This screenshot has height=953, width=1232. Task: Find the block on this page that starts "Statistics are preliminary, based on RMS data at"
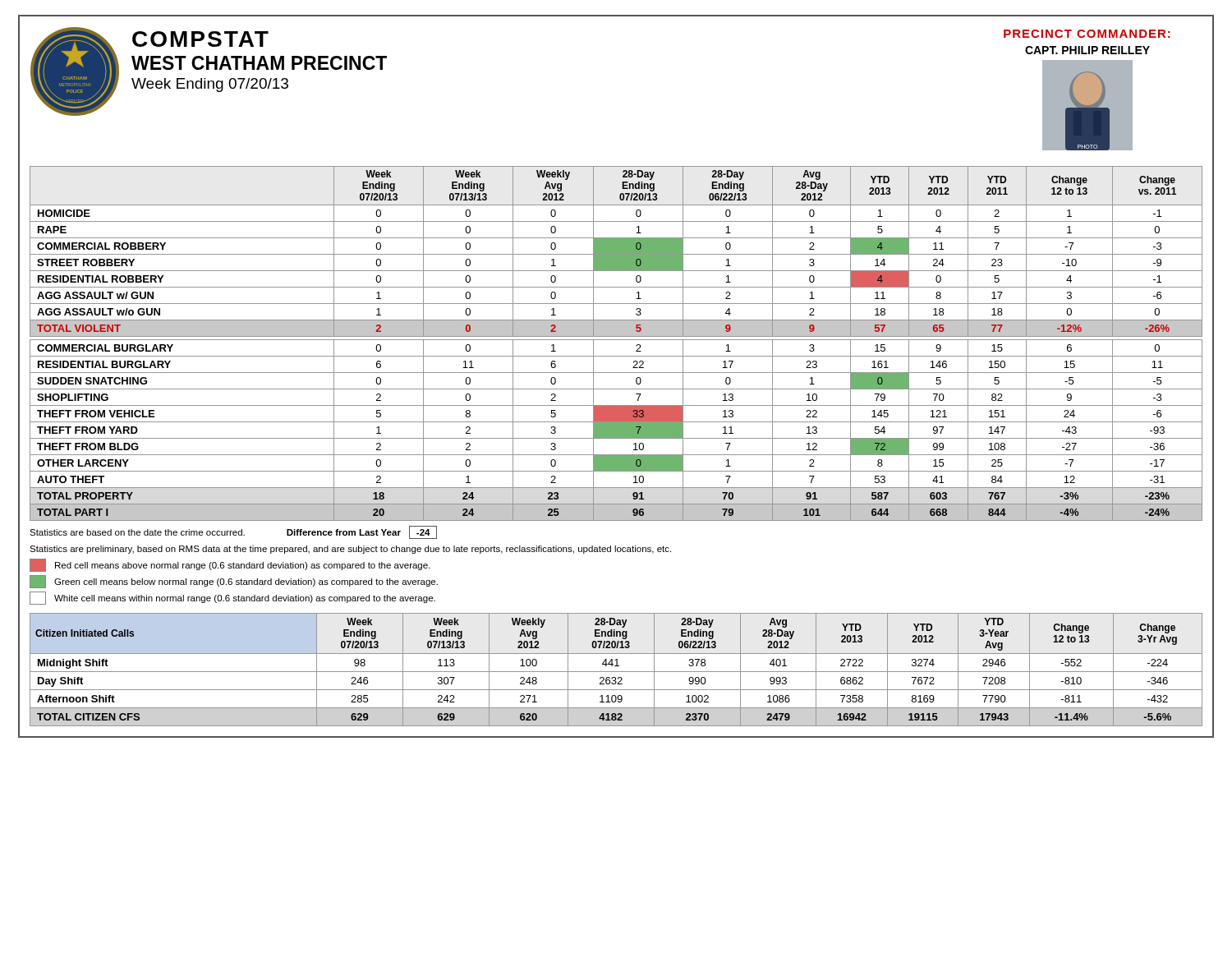click(351, 549)
